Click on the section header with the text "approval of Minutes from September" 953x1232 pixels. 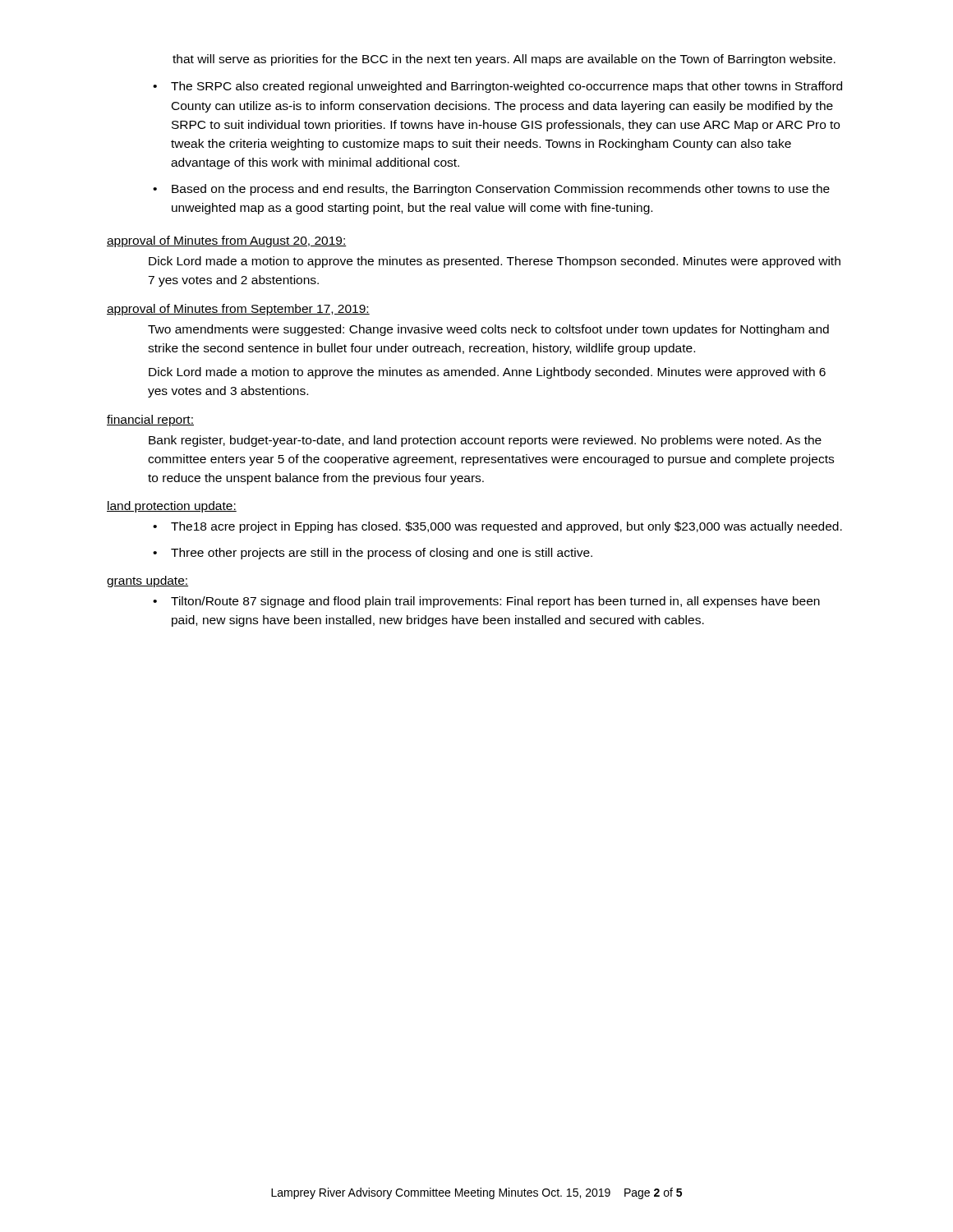tap(238, 308)
